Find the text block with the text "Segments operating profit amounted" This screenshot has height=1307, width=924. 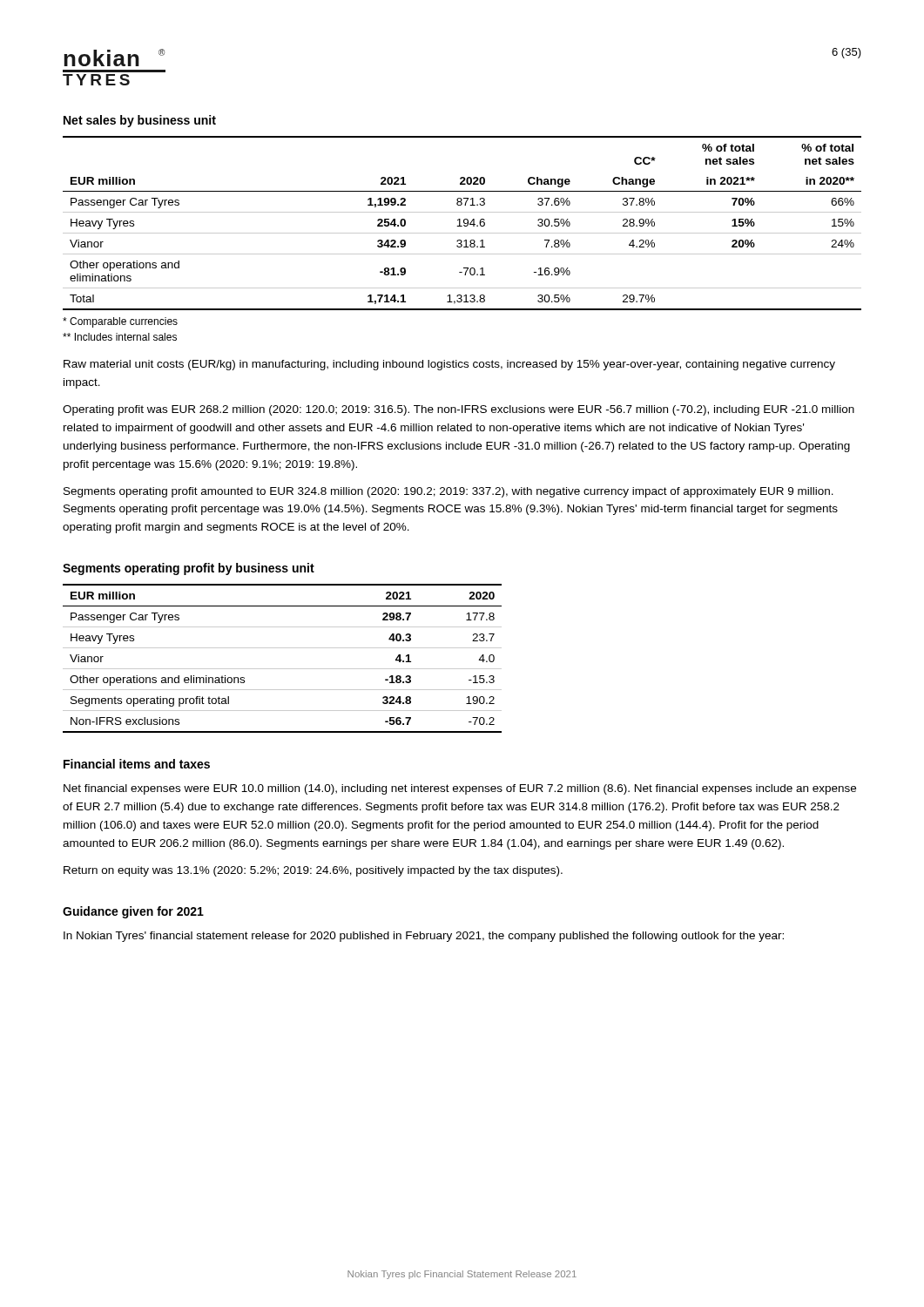click(x=450, y=509)
